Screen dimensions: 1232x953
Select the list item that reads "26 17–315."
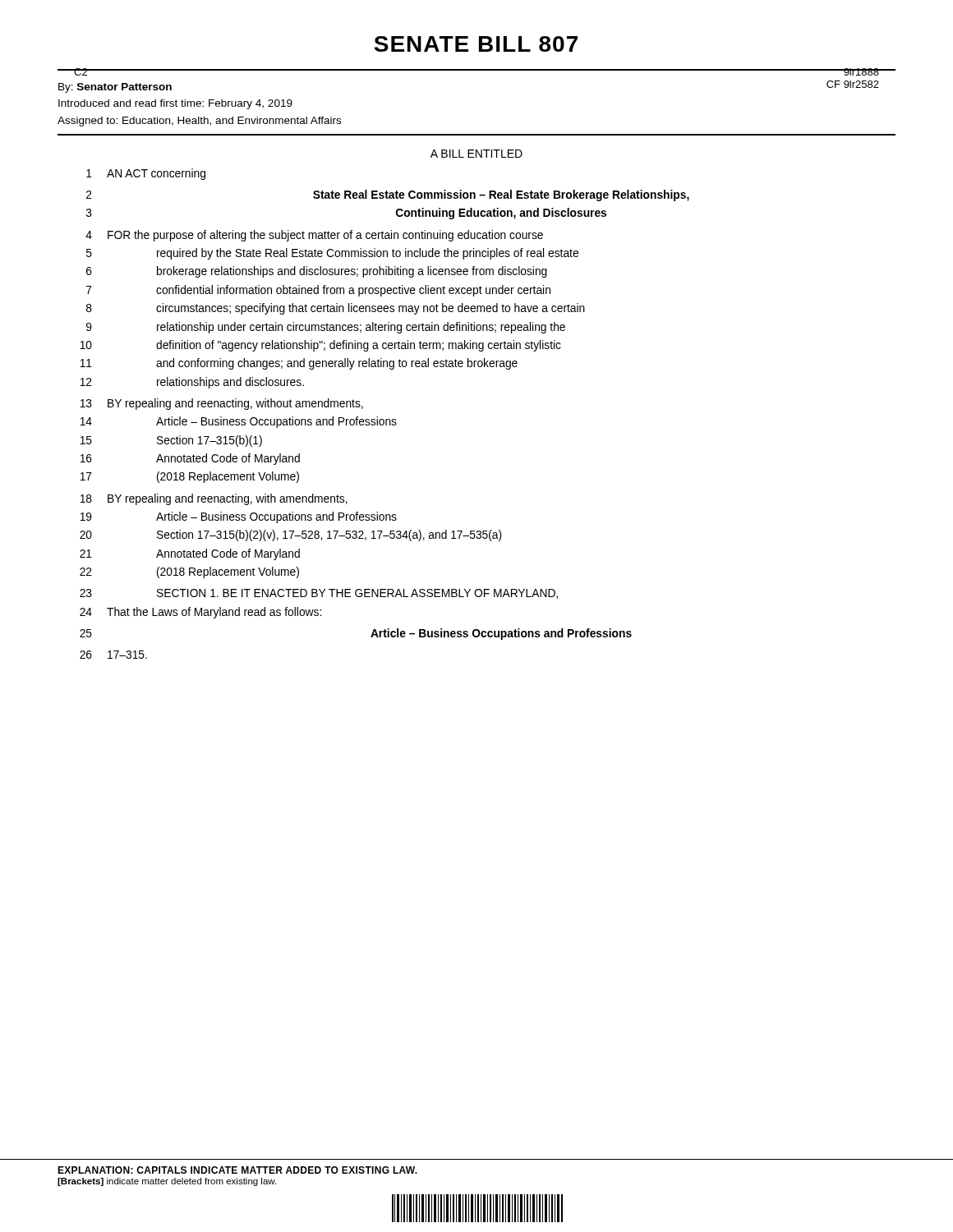[113, 655]
